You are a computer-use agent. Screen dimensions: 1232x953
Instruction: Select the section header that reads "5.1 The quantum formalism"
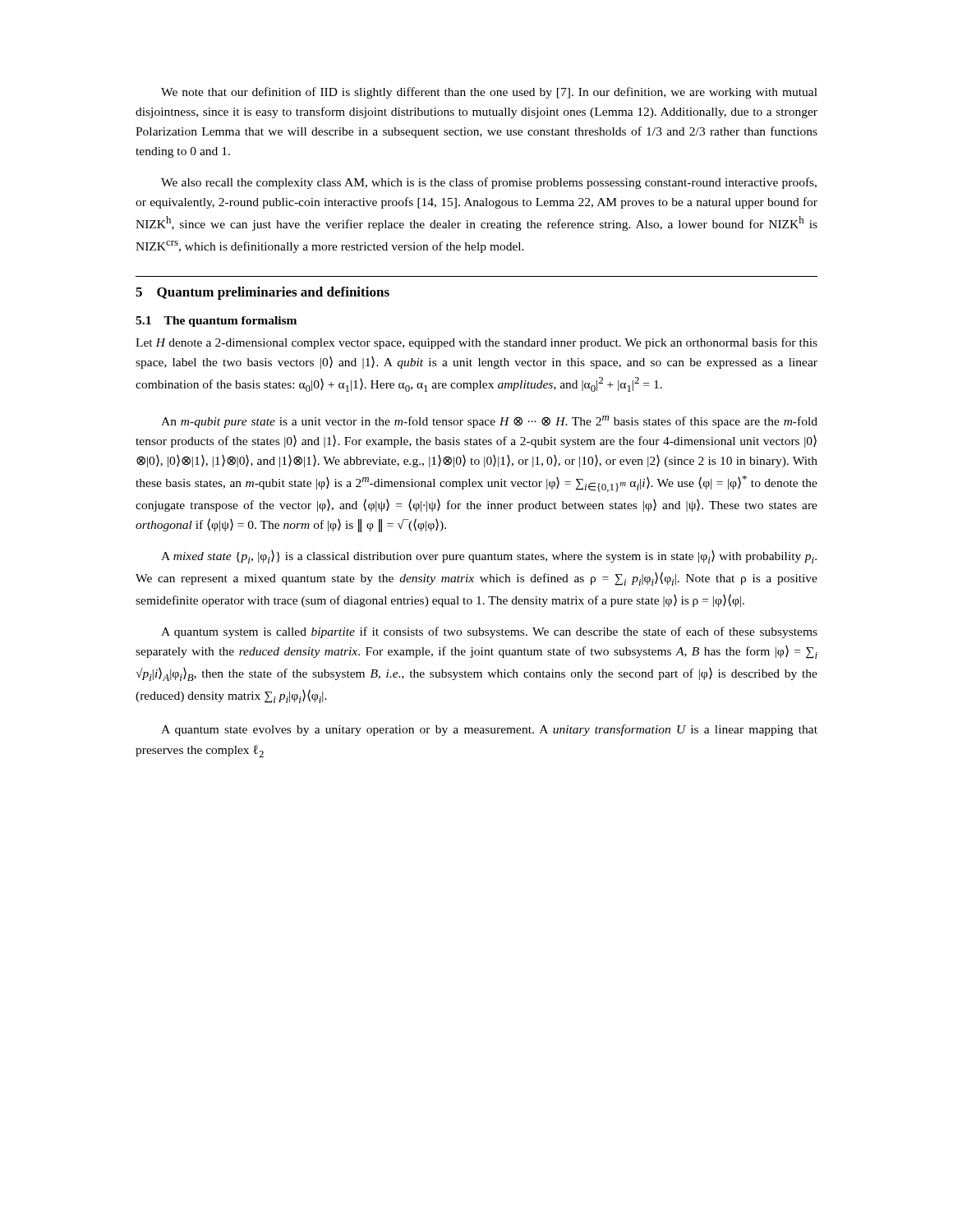[x=216, y=320]
